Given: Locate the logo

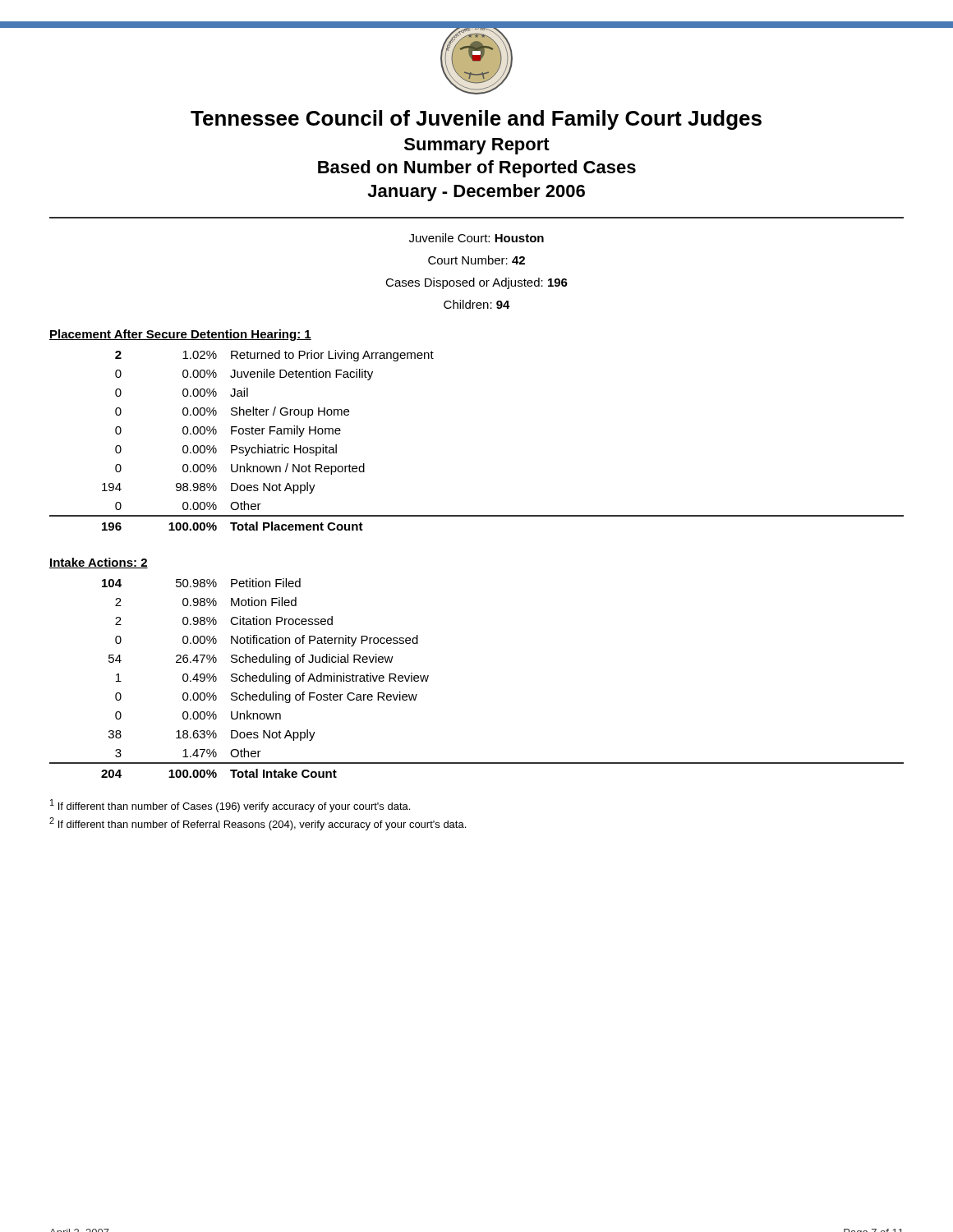Looking at the screenshot, I should pos(476,60).
